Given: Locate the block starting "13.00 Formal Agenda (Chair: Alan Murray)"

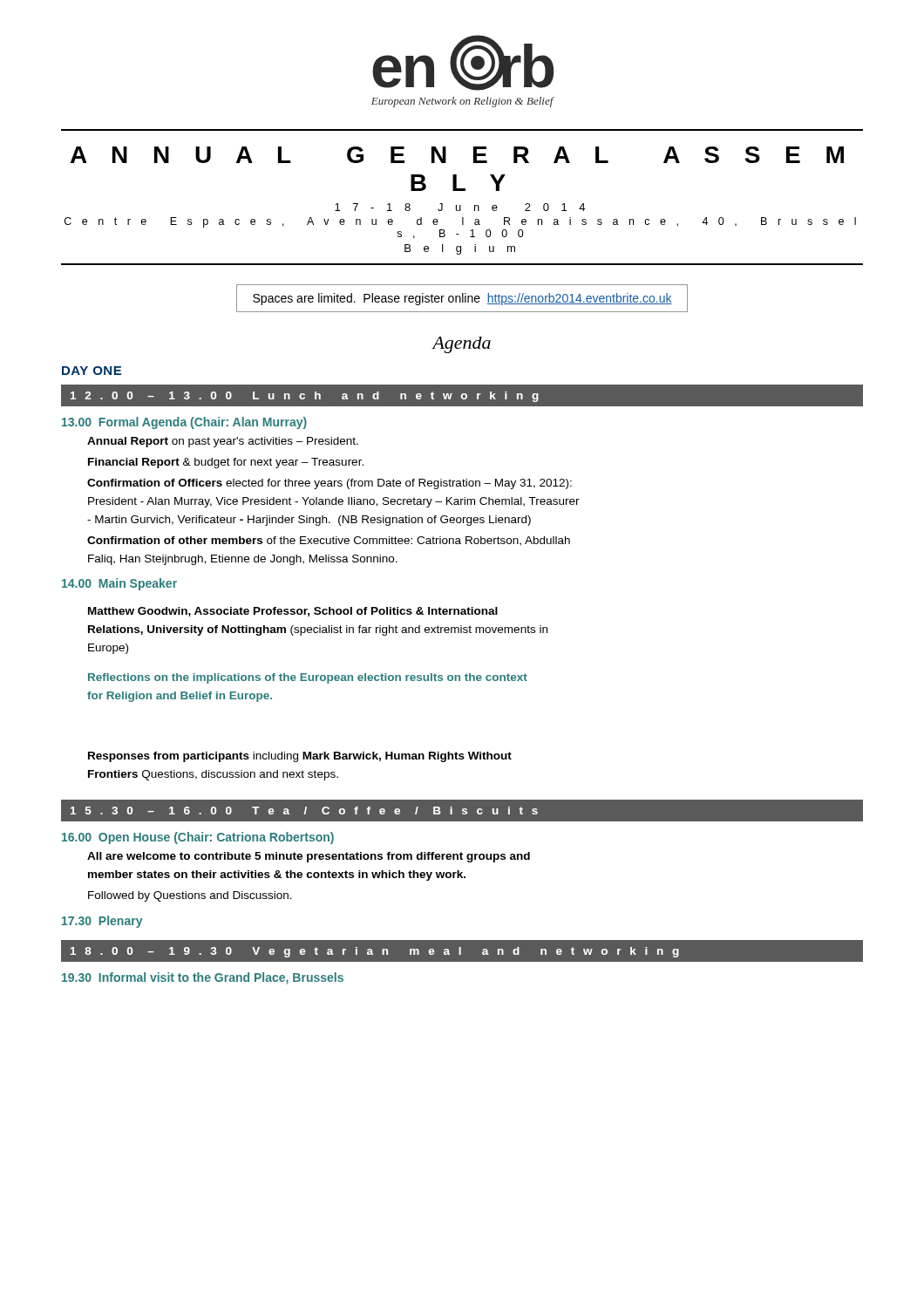Looking at the screenshot, I should (x=184, y=422).
